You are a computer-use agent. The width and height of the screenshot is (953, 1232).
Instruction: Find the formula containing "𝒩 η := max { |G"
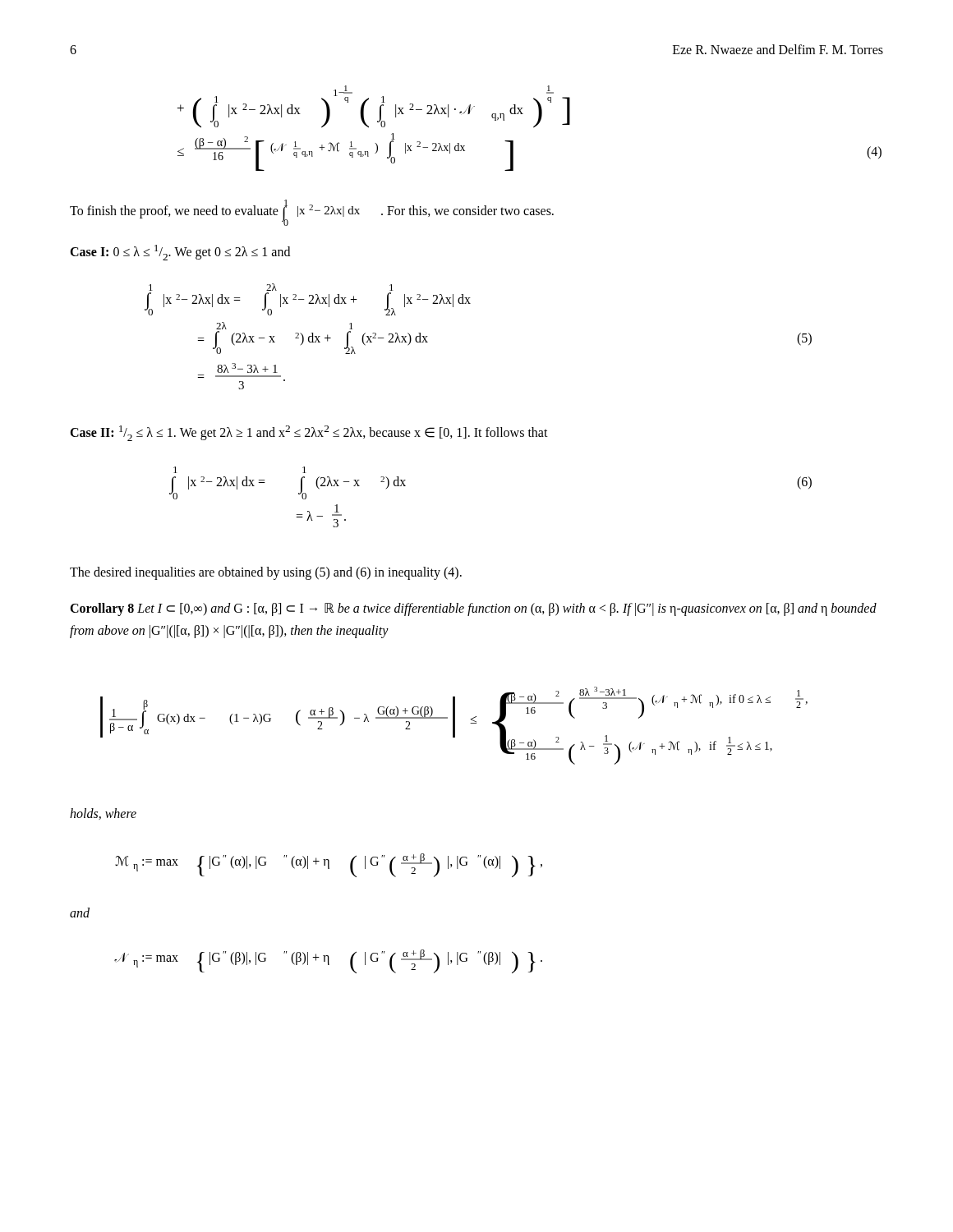pyautogui.click(x=476, y=958)
